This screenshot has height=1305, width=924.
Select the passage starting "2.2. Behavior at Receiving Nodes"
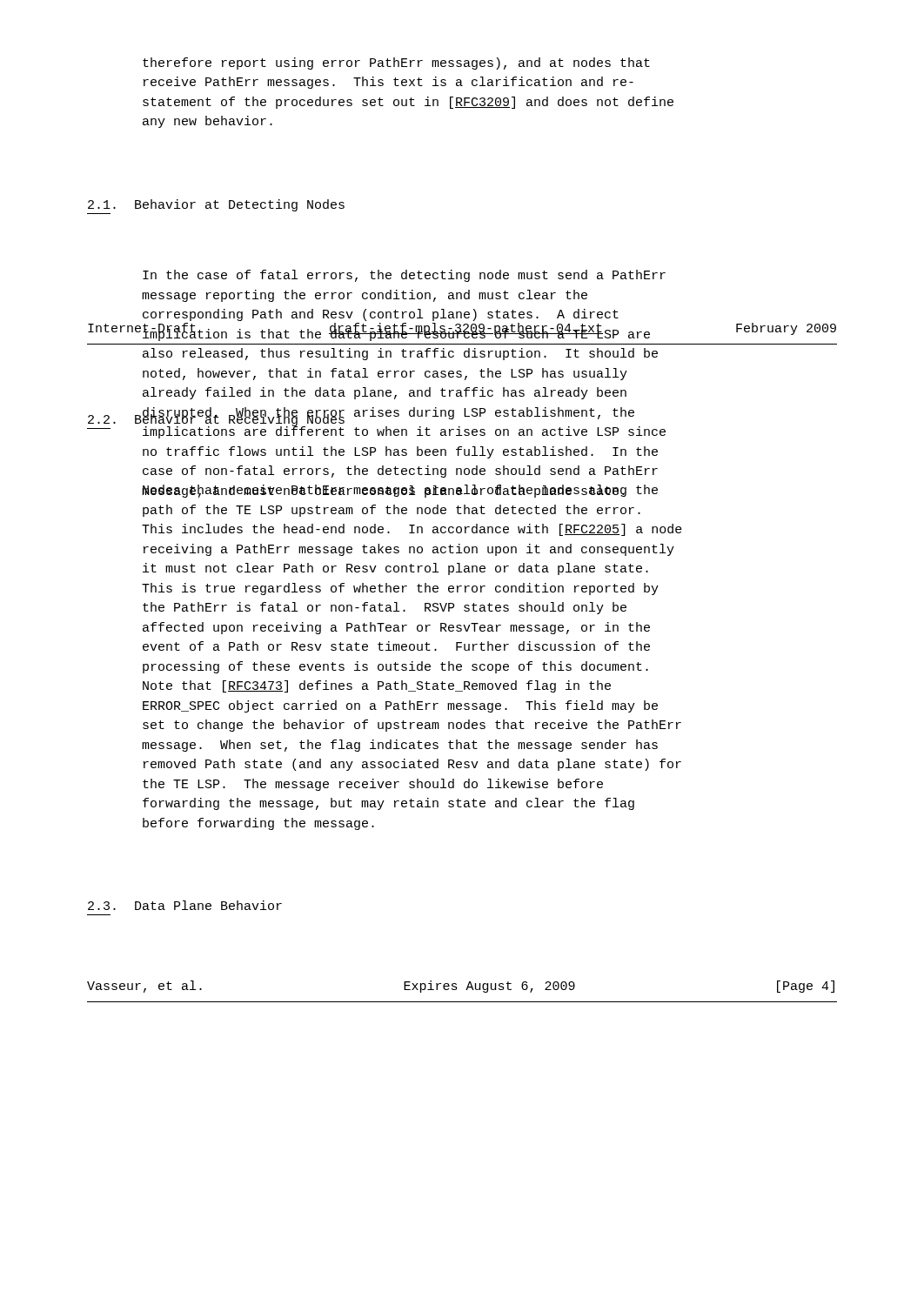[216, 430]
